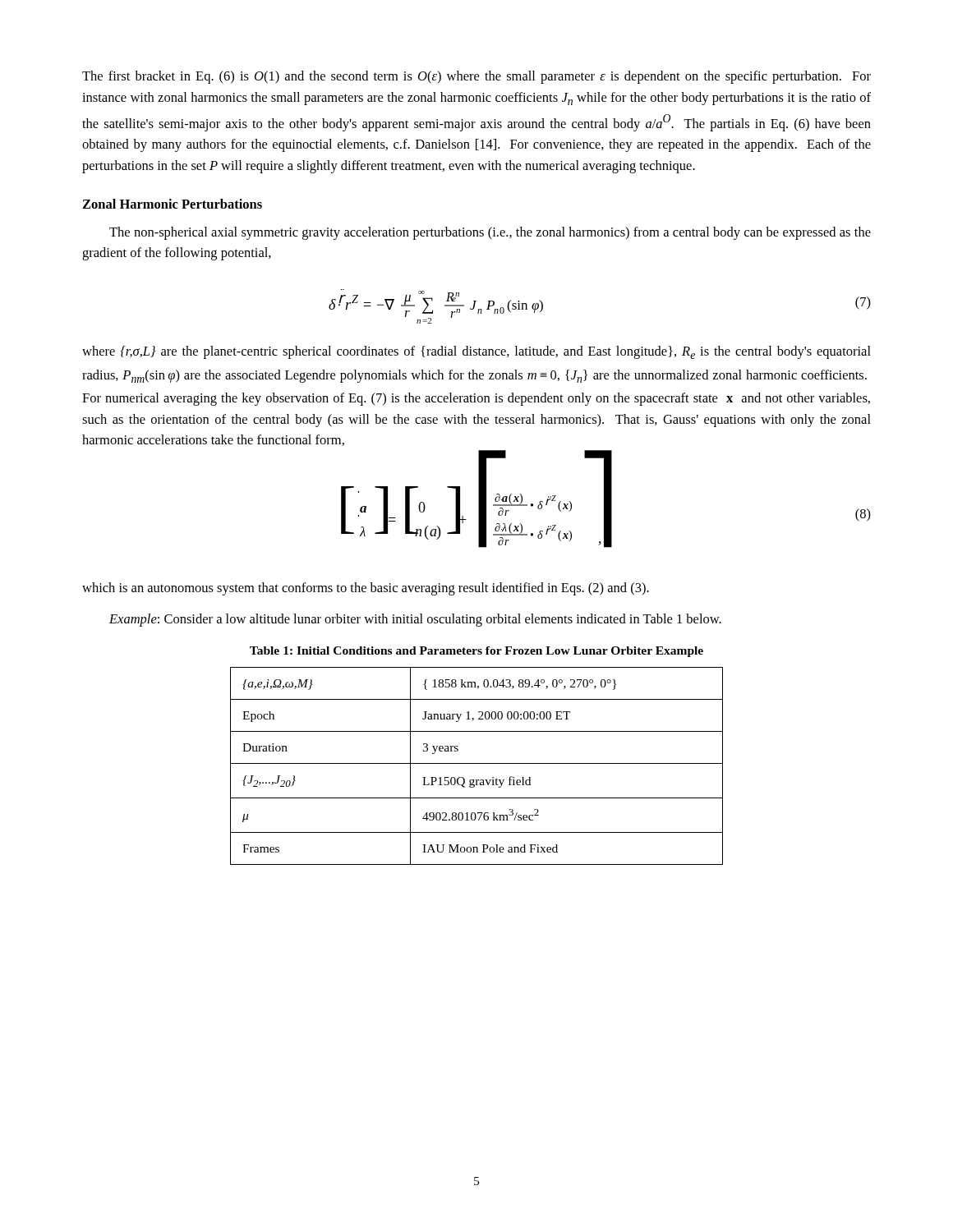Point to the passage starting "which is an autonomous system that conforms"

click(366, 588)
